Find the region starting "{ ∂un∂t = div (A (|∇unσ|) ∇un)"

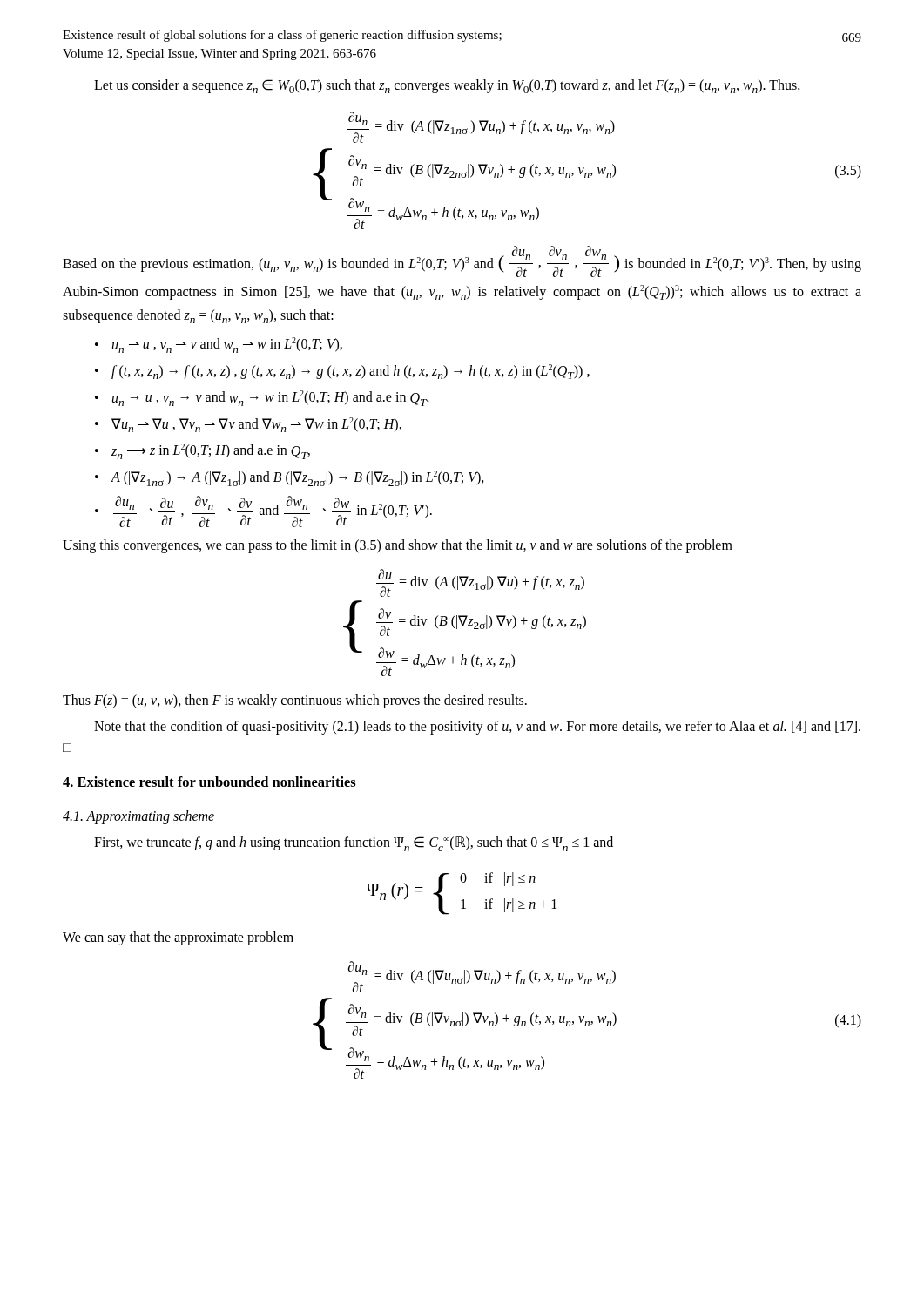coord(462,1020)
